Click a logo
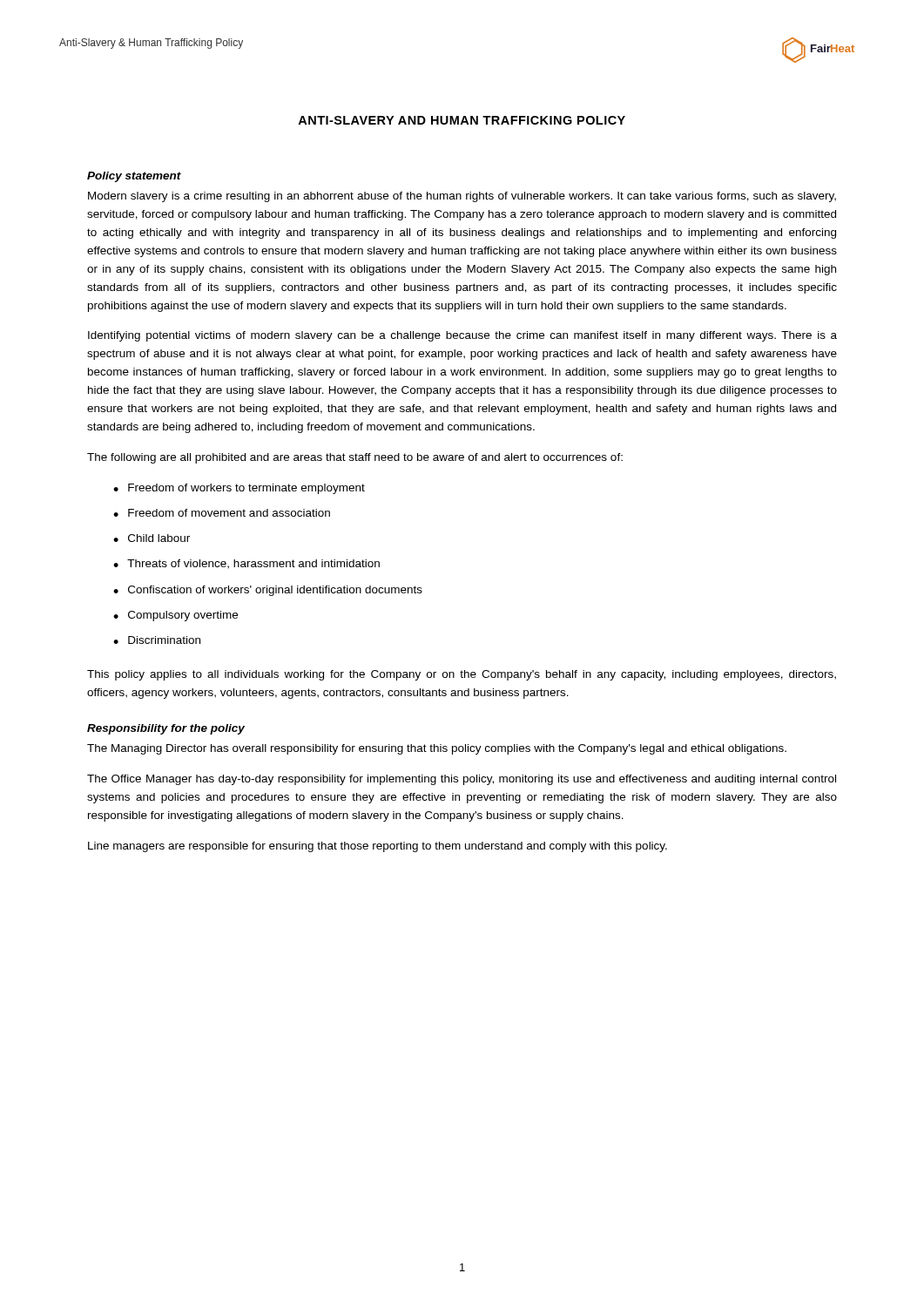This screenshot has width=924, height=1307. (x=821, y=50)
